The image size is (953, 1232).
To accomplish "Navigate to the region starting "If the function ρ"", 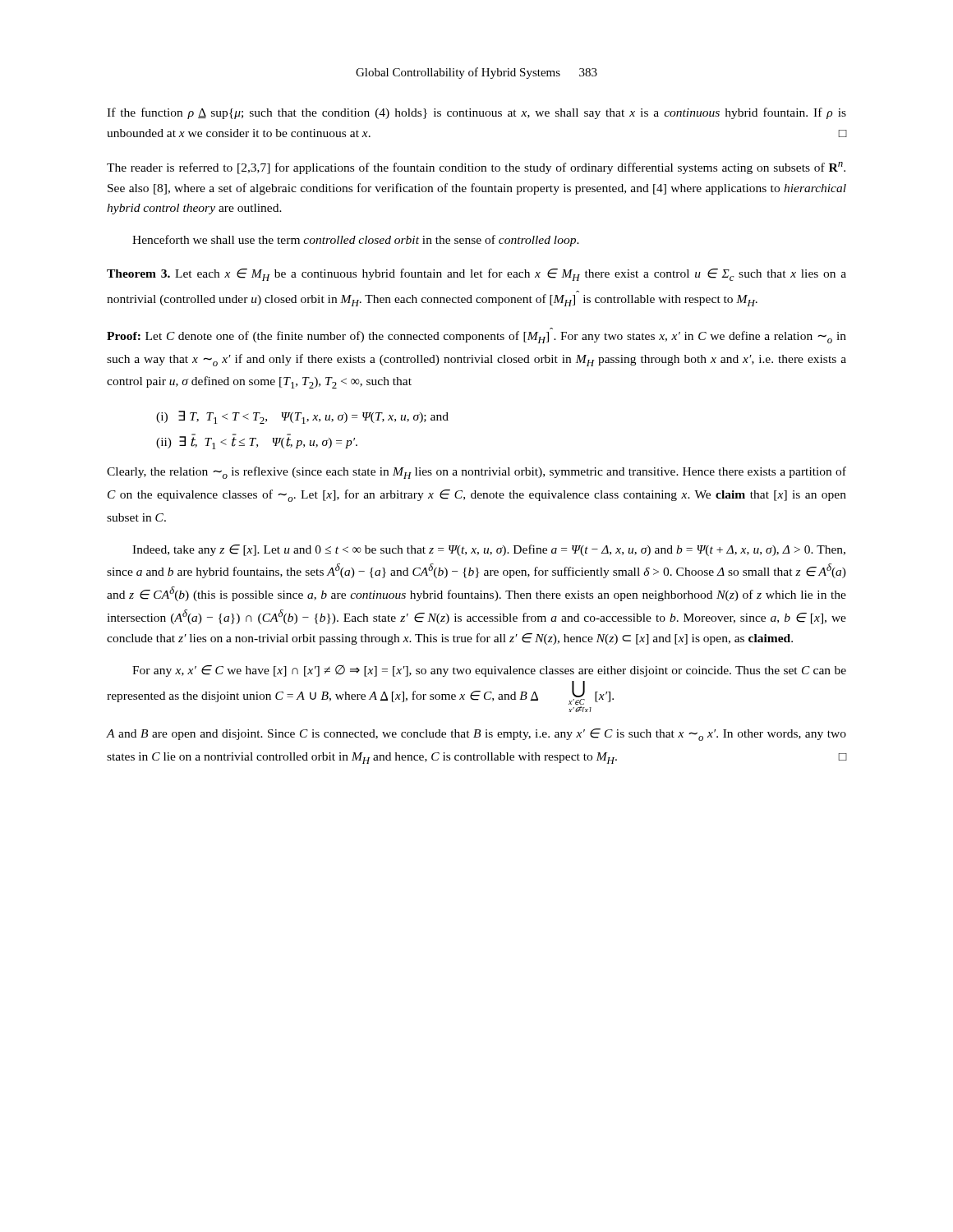I will 476,124.
